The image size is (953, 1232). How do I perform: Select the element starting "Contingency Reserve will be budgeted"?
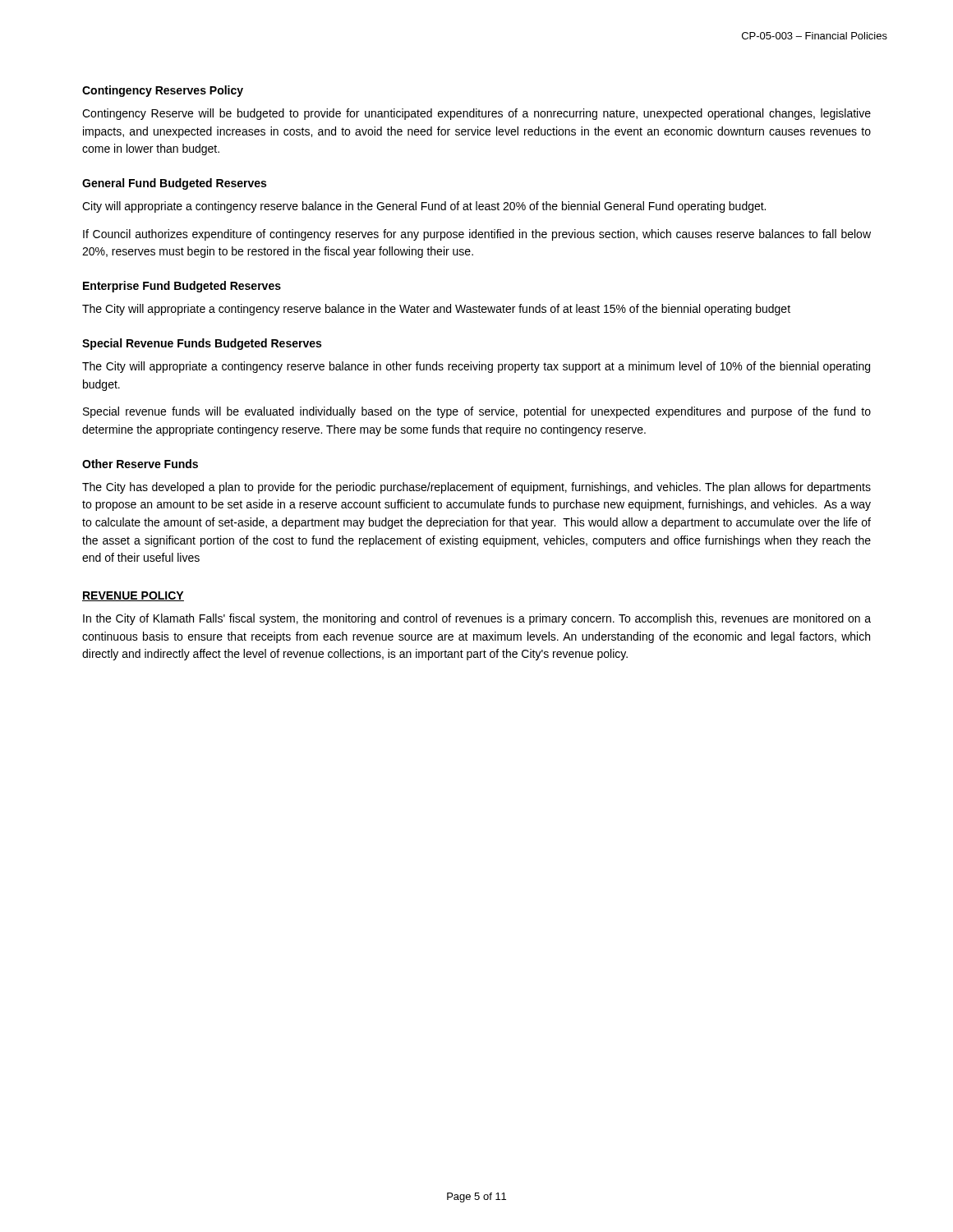pos(476,131)
